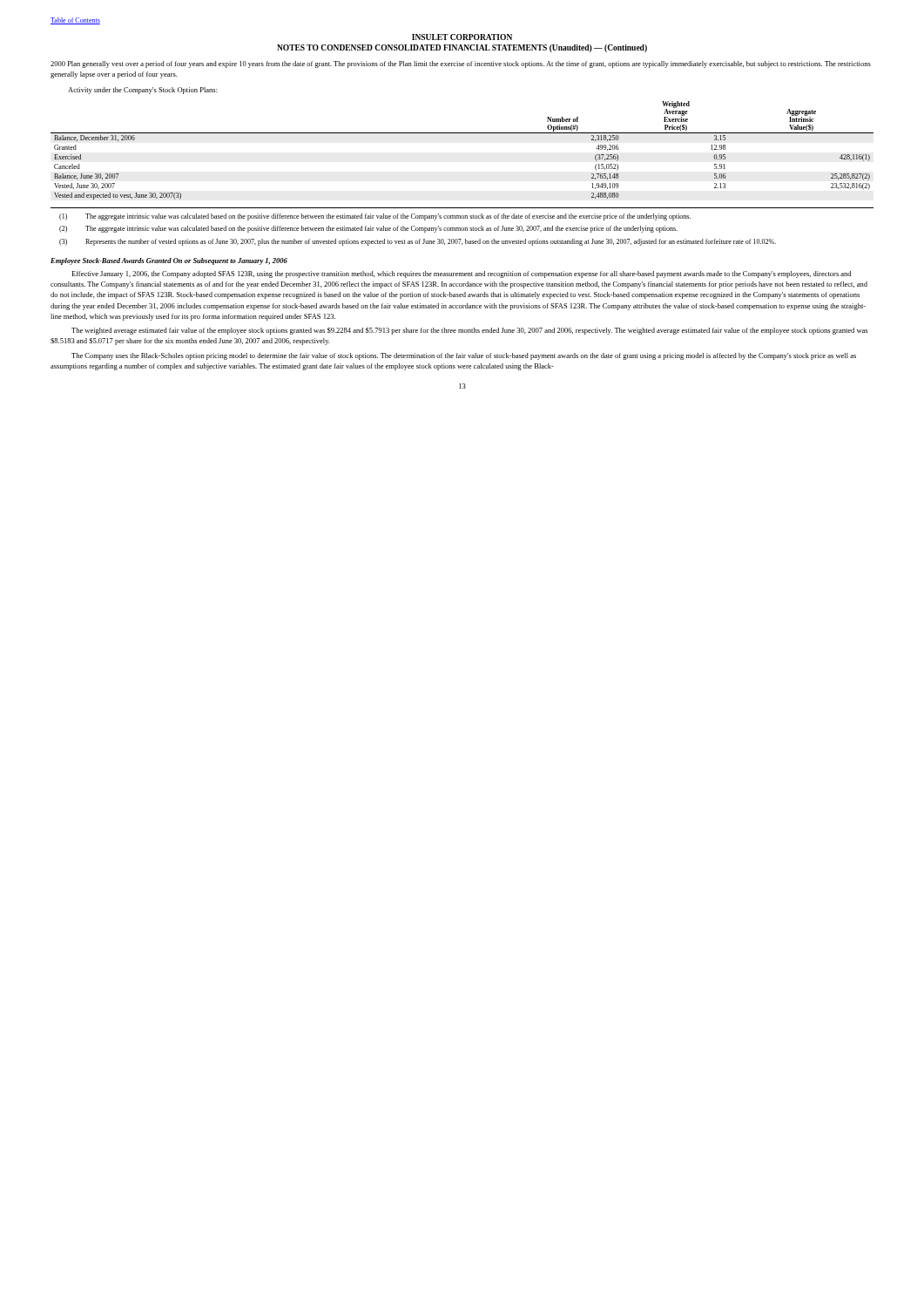Find the block starting "Employee Stock-Based Awards Granted"
The image size is (924, 1307).
tap(169, 260)
